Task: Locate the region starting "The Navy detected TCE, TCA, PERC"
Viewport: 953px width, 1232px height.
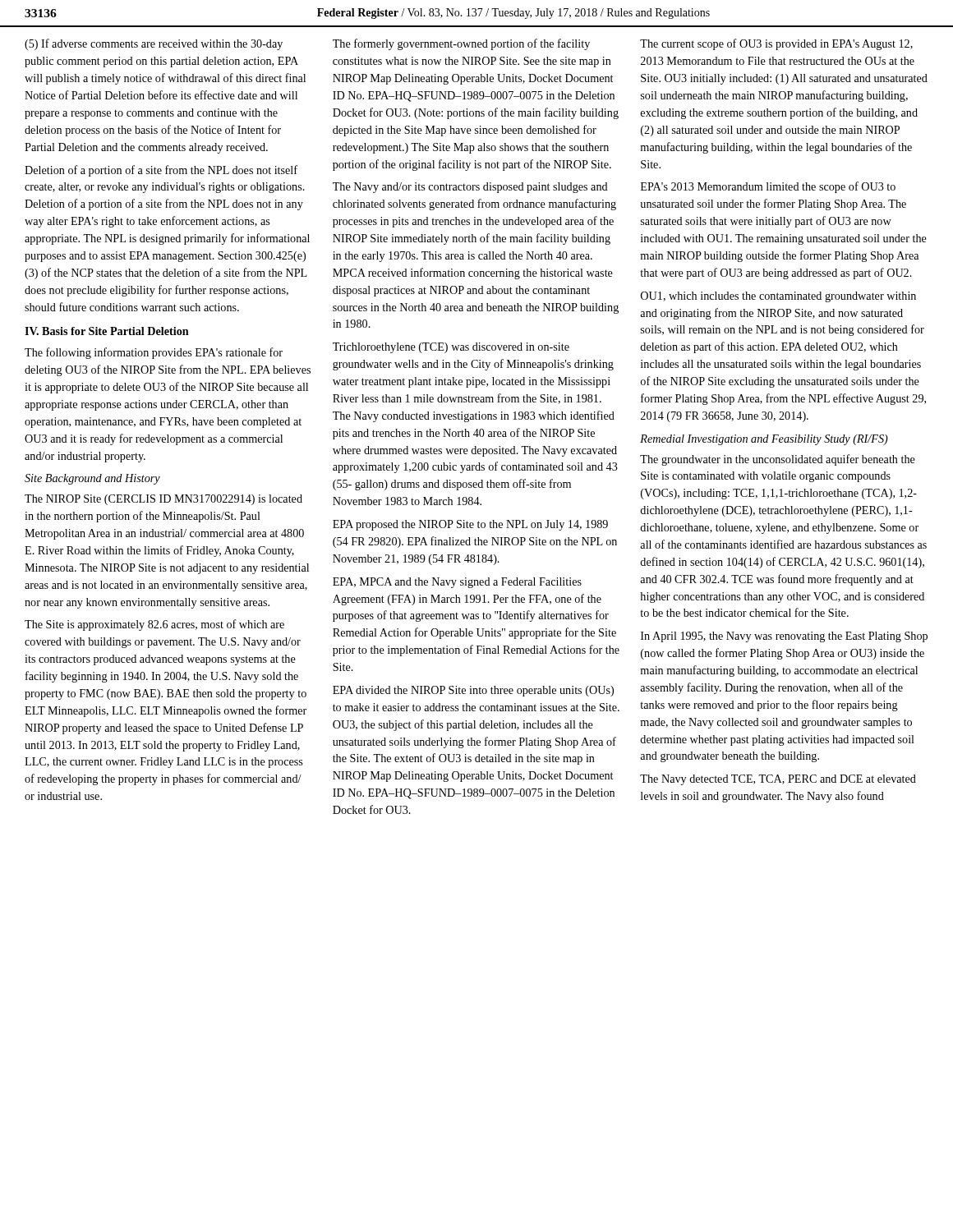Action: [784, 788]
